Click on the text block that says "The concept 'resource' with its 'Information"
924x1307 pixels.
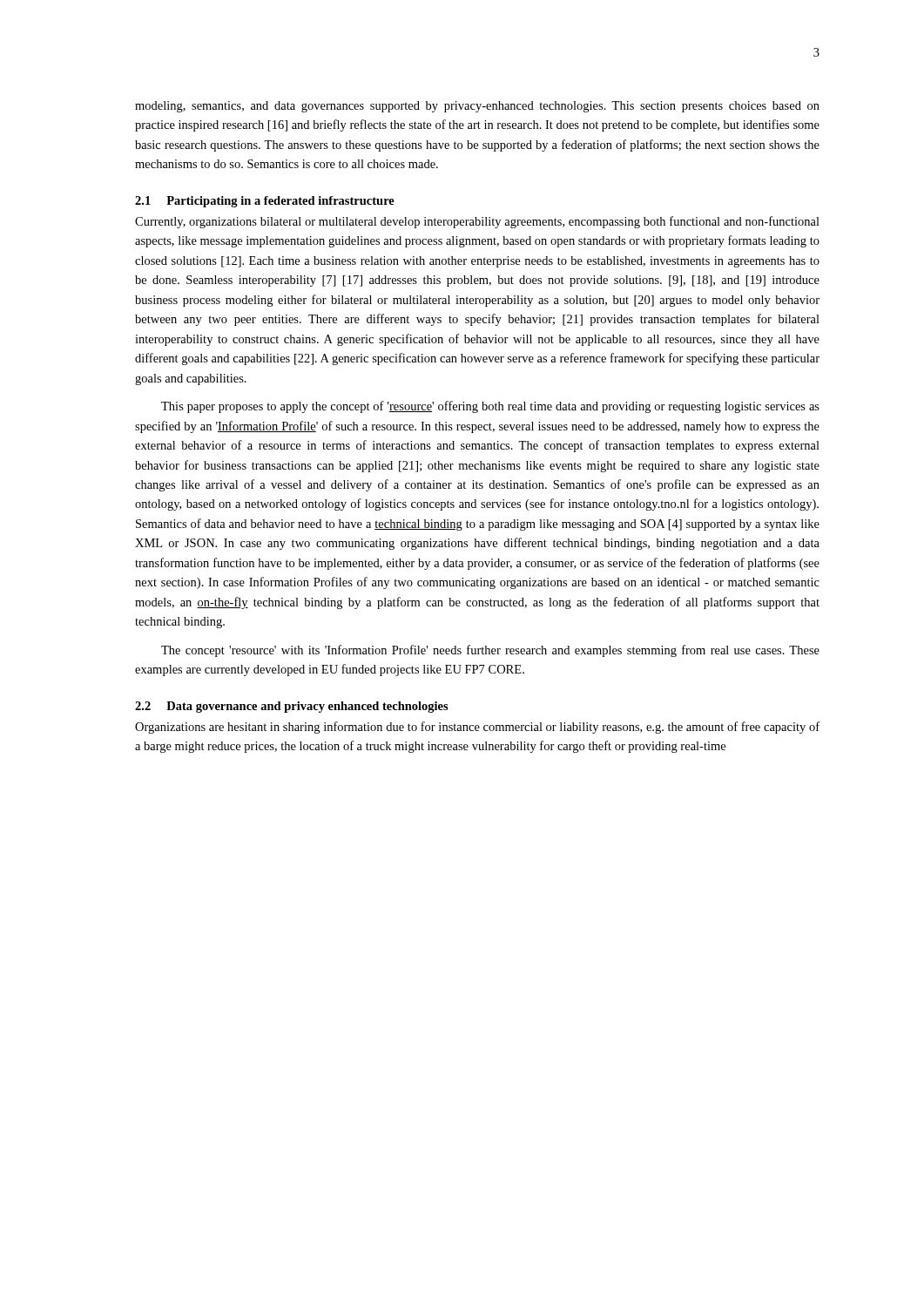(477, 660)
